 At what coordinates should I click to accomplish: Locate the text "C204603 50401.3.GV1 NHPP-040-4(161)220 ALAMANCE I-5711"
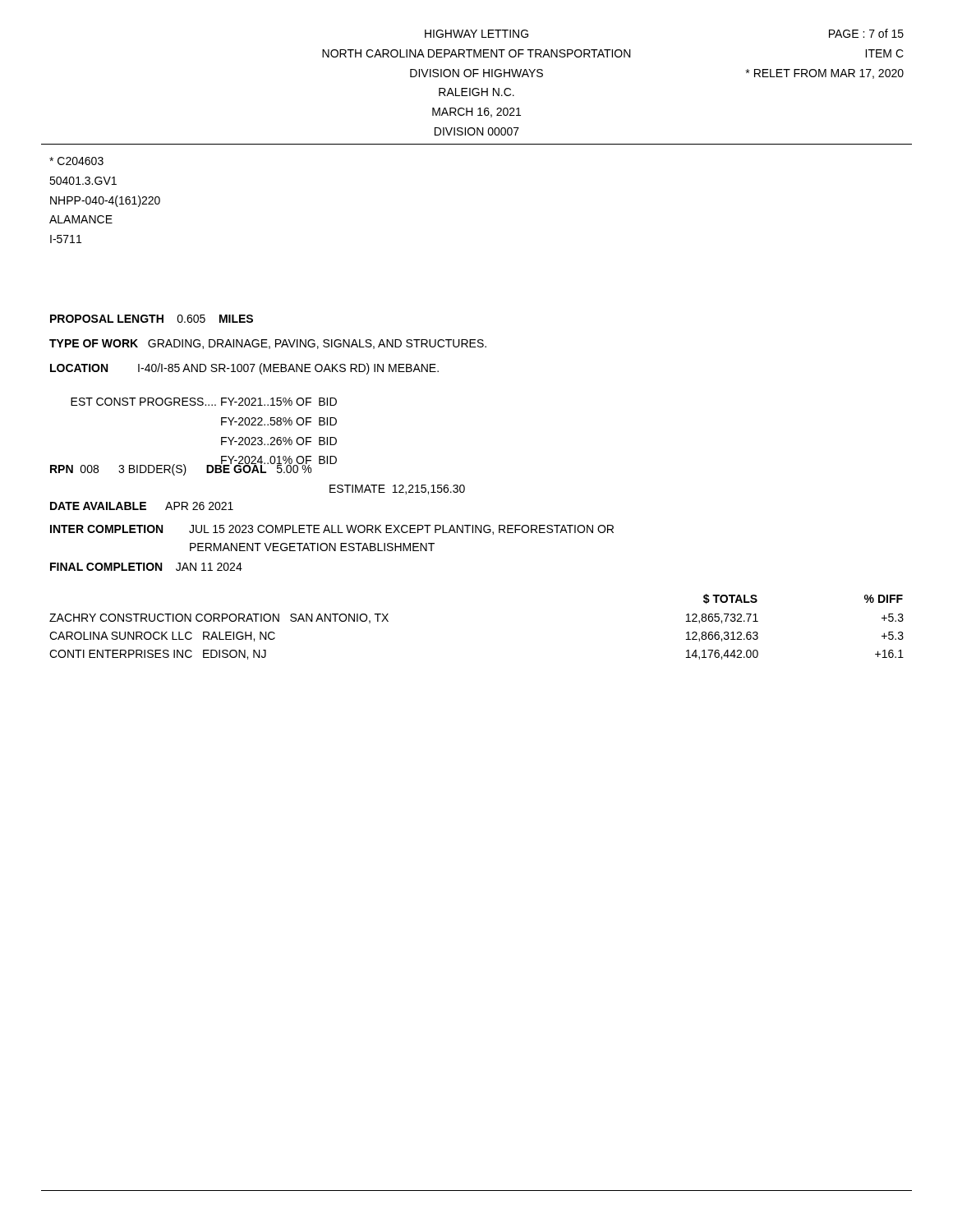[105, 201]
